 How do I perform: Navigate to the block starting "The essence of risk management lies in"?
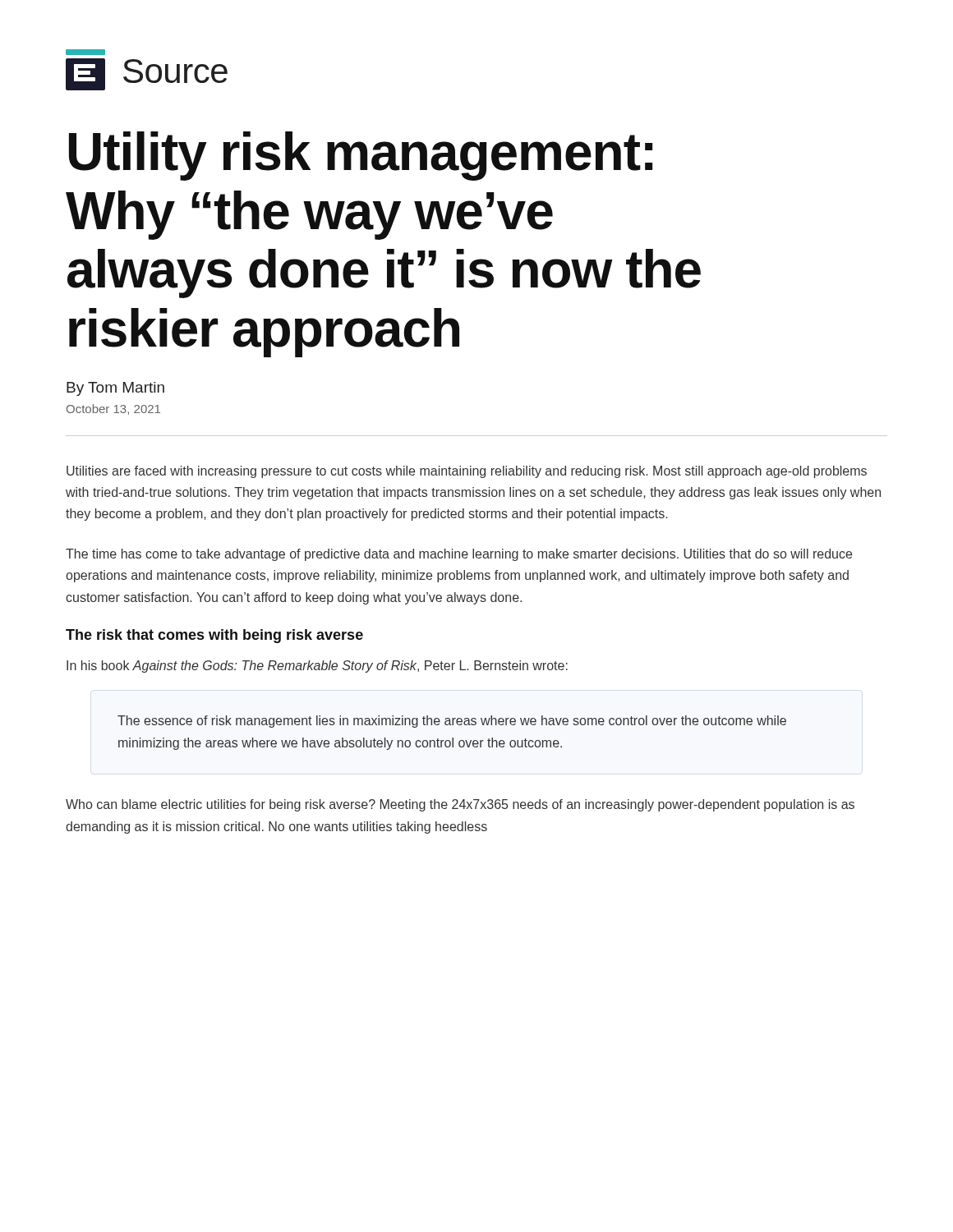coord(476,732)
